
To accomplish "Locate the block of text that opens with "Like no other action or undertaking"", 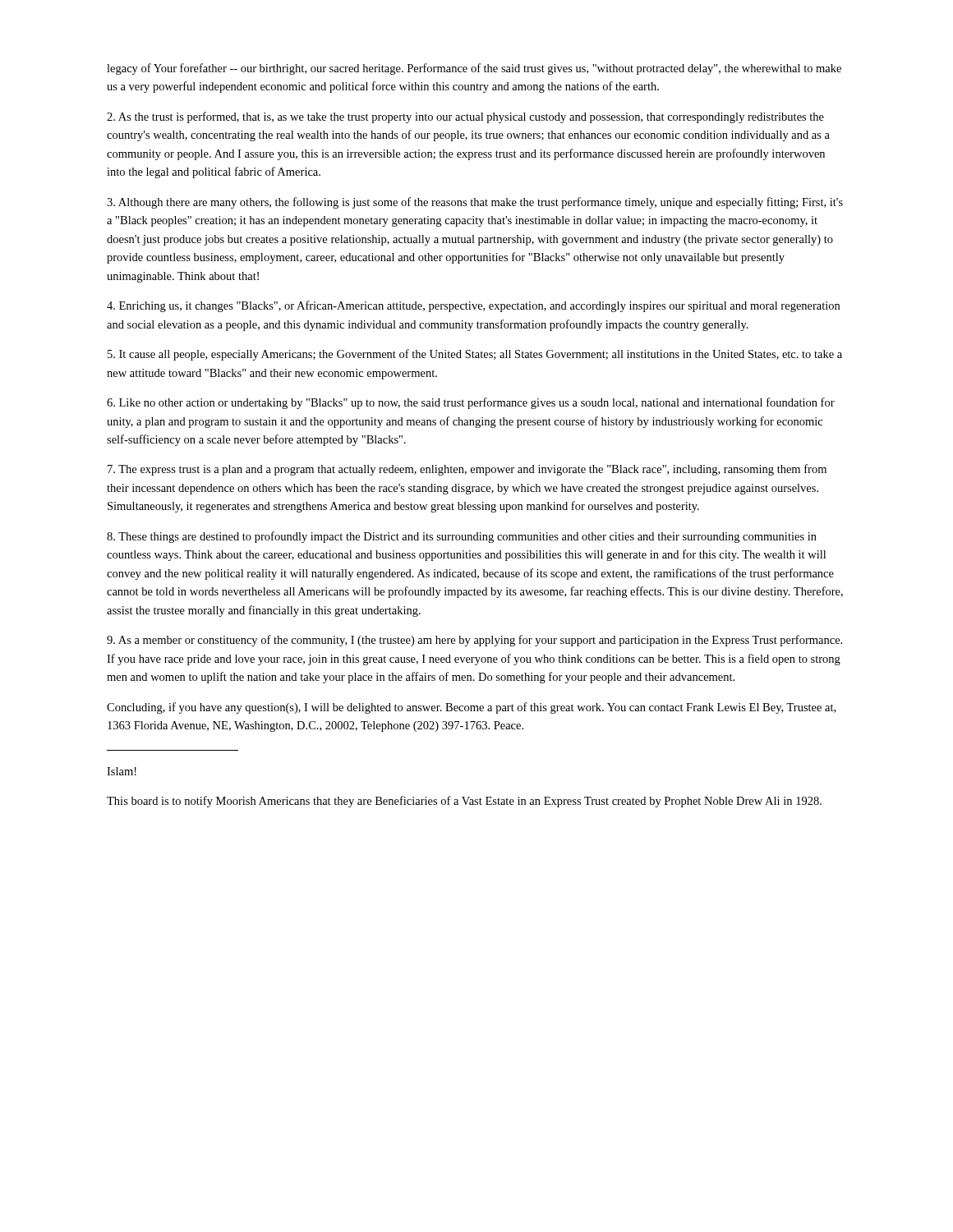I will (471, 421).
